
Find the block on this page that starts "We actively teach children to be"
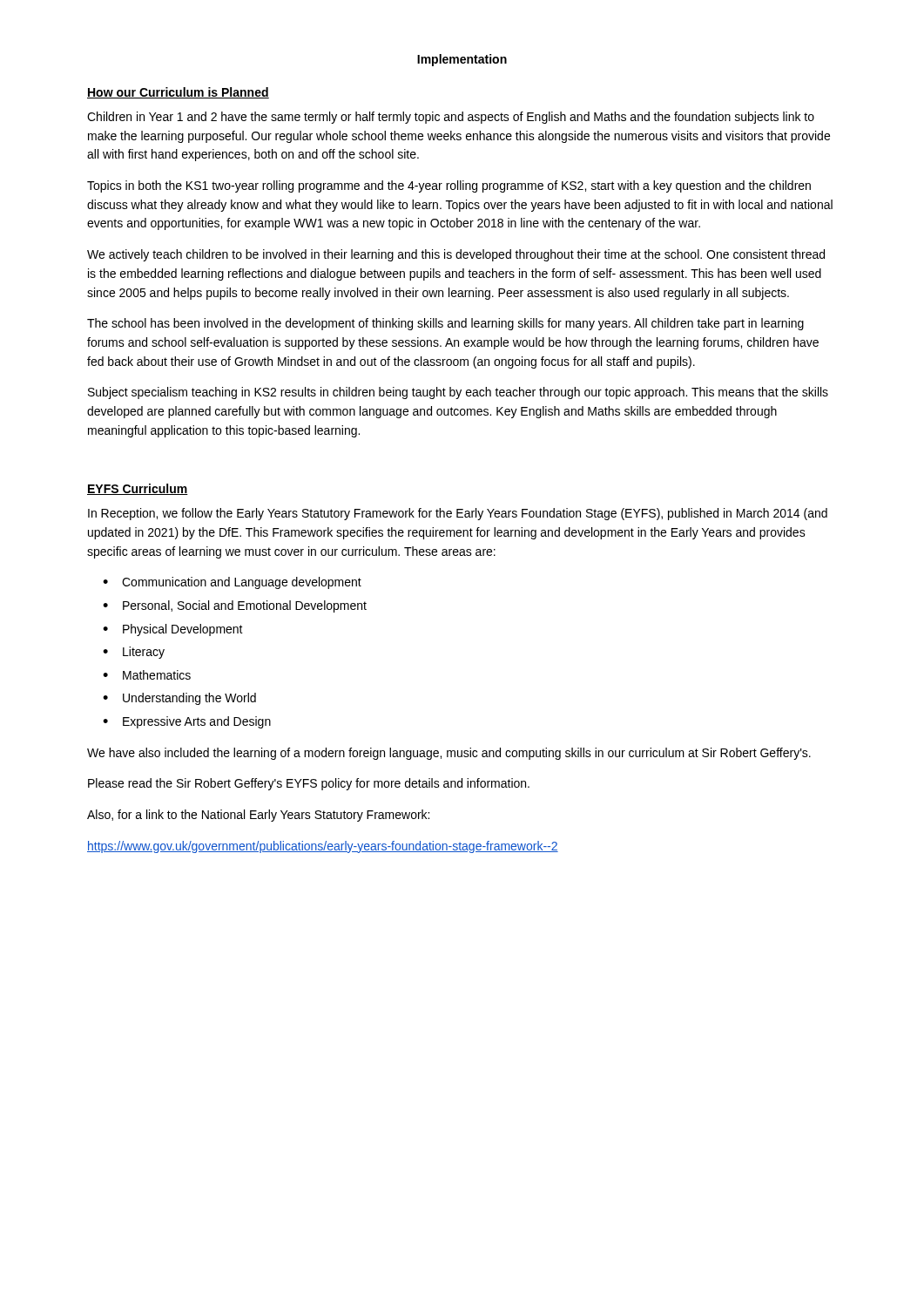tap(456, 273)
